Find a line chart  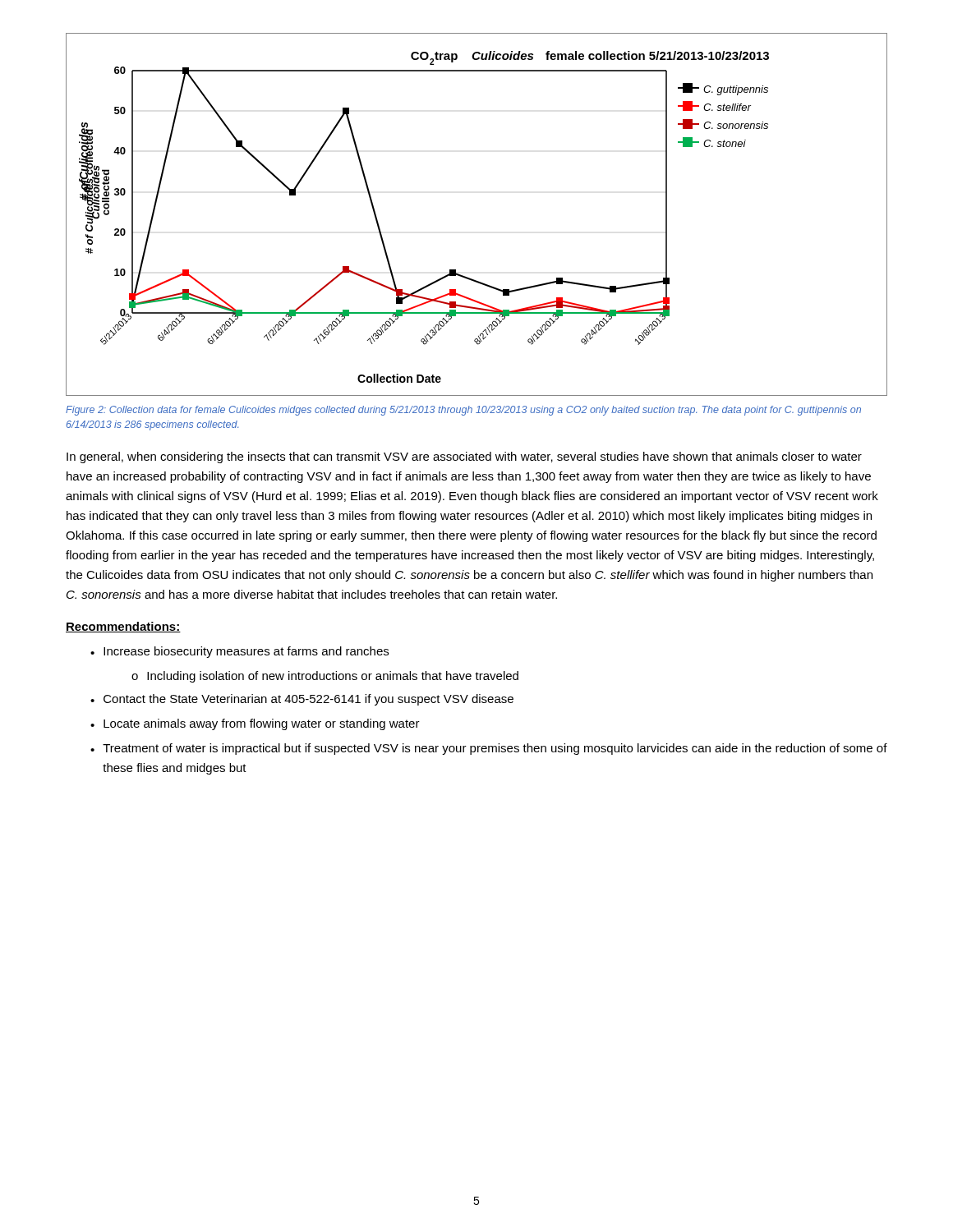click(x=476, y=214)
